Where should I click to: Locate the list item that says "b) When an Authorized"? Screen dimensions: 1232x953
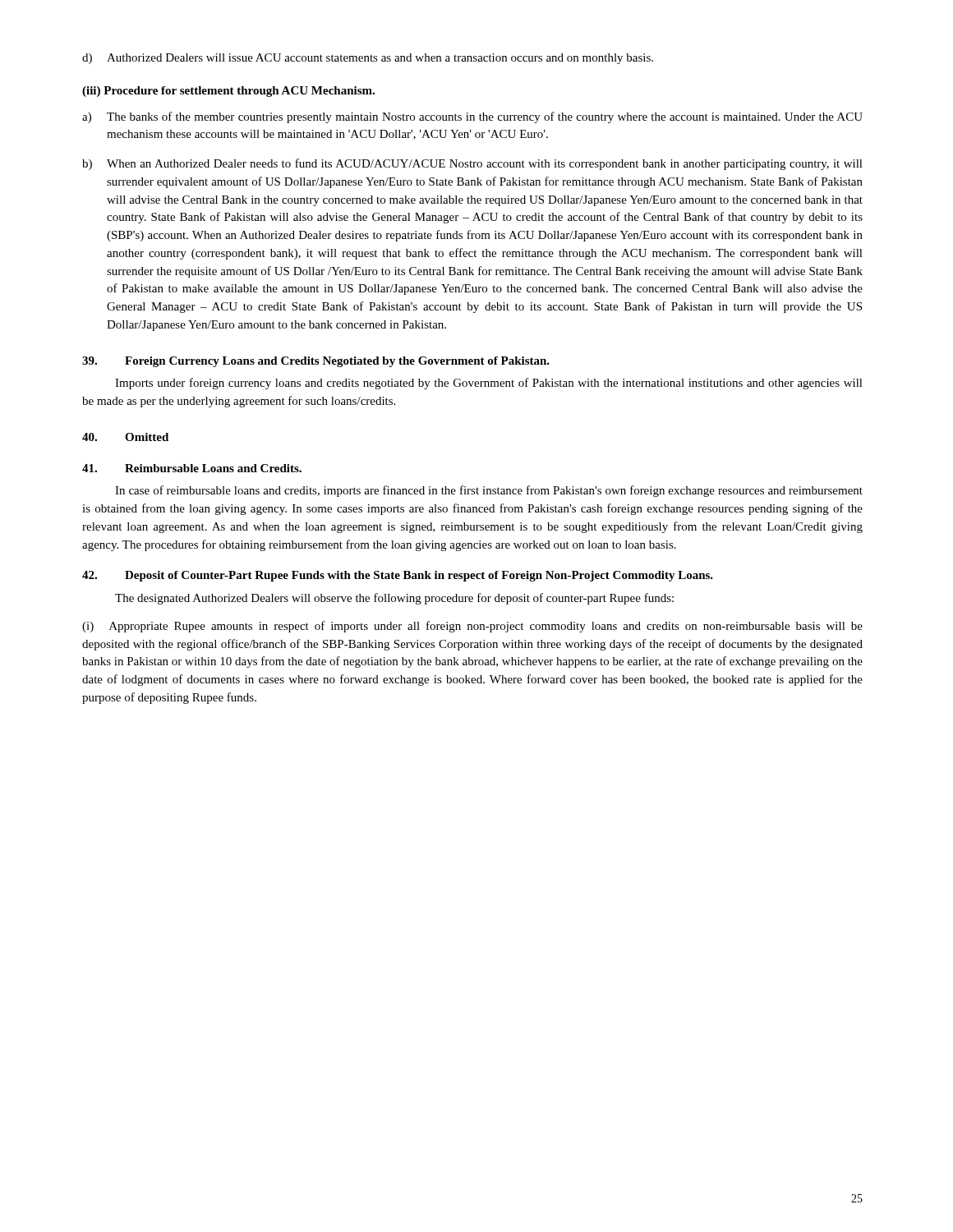point(472,245)
